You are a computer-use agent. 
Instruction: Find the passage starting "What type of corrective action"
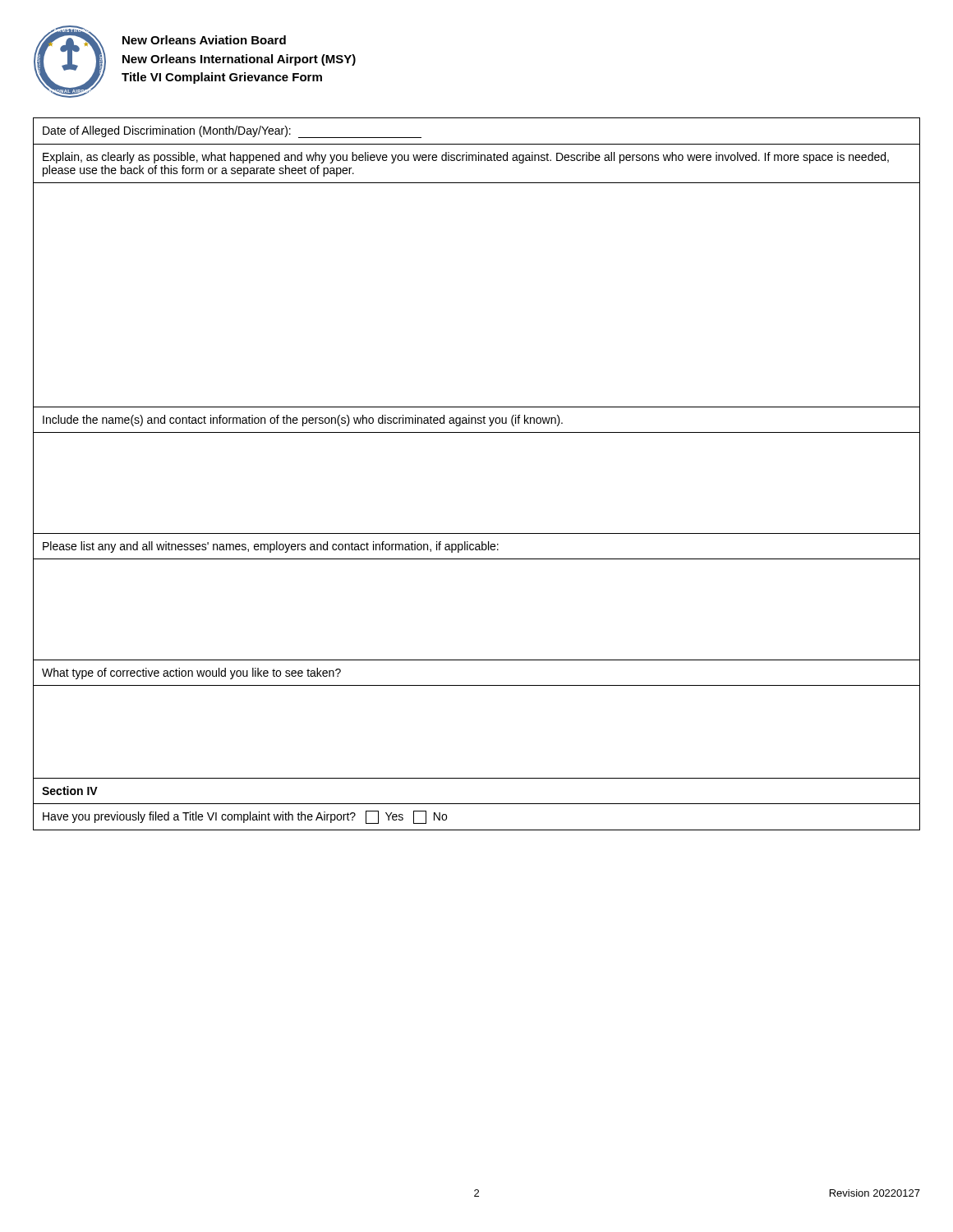pos(476,673)
